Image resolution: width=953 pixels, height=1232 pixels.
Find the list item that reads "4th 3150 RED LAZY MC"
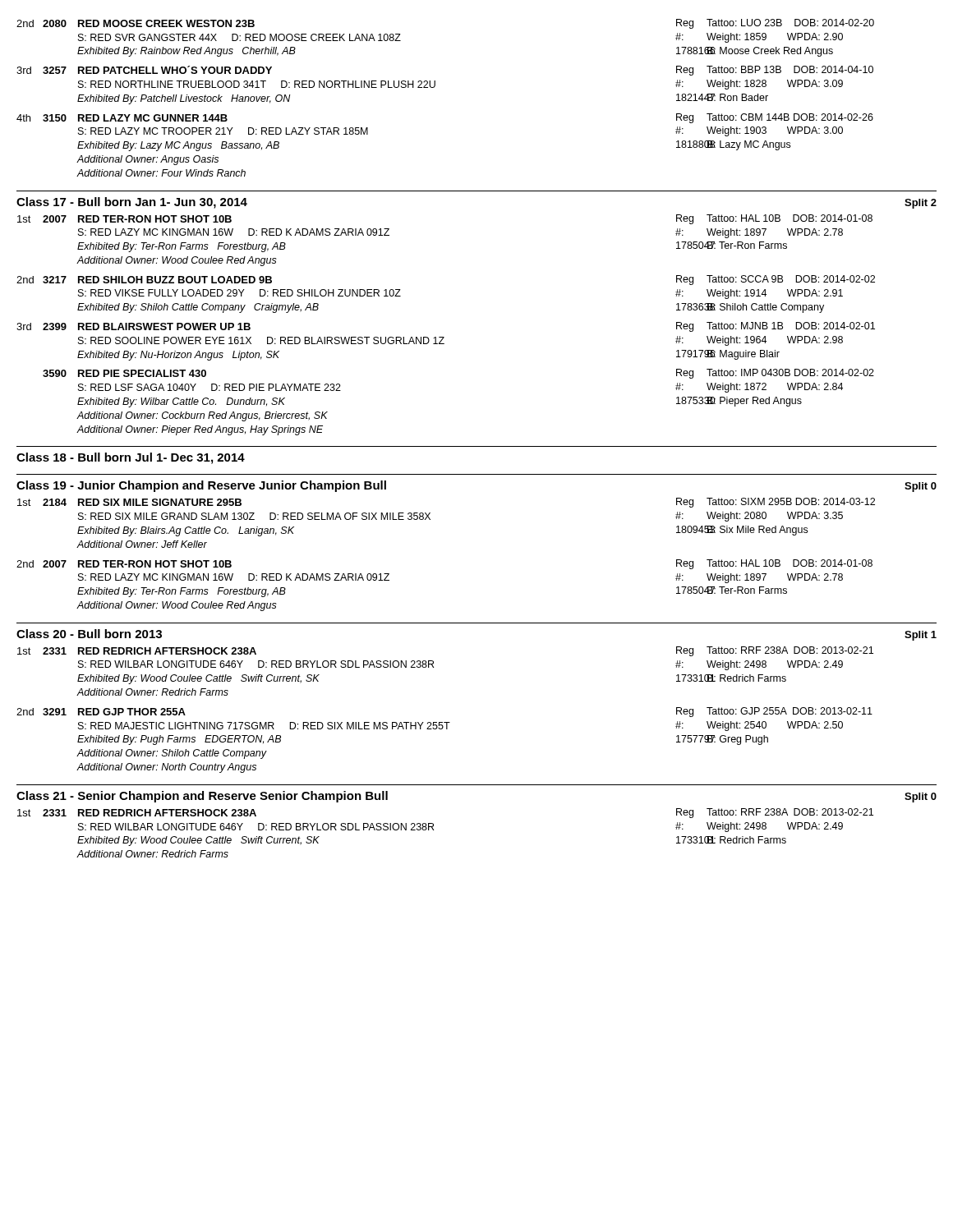[x=51, y=118]
